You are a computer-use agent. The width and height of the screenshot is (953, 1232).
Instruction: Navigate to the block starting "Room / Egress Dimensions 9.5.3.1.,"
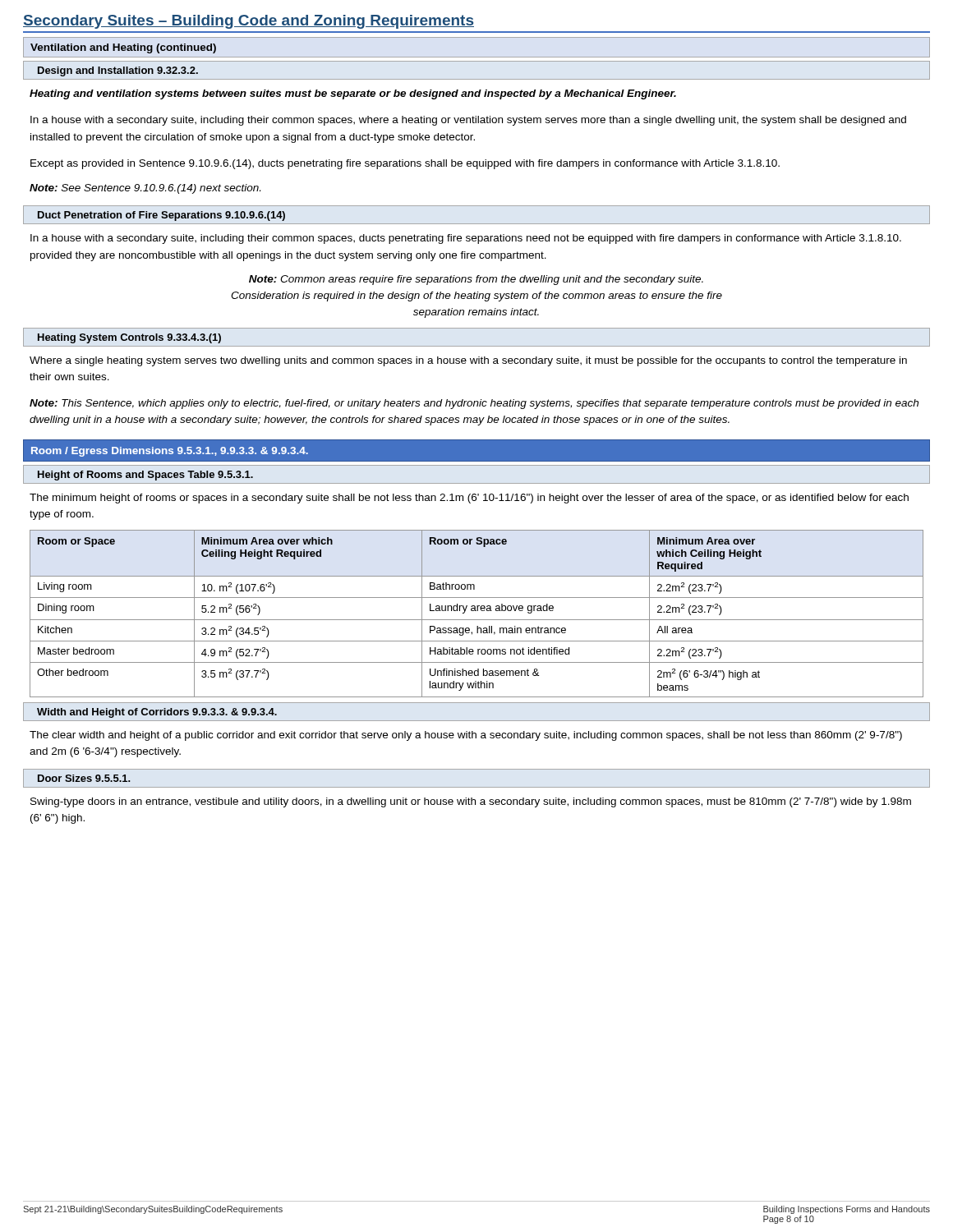pyautogui.click(x=169, y=450)
